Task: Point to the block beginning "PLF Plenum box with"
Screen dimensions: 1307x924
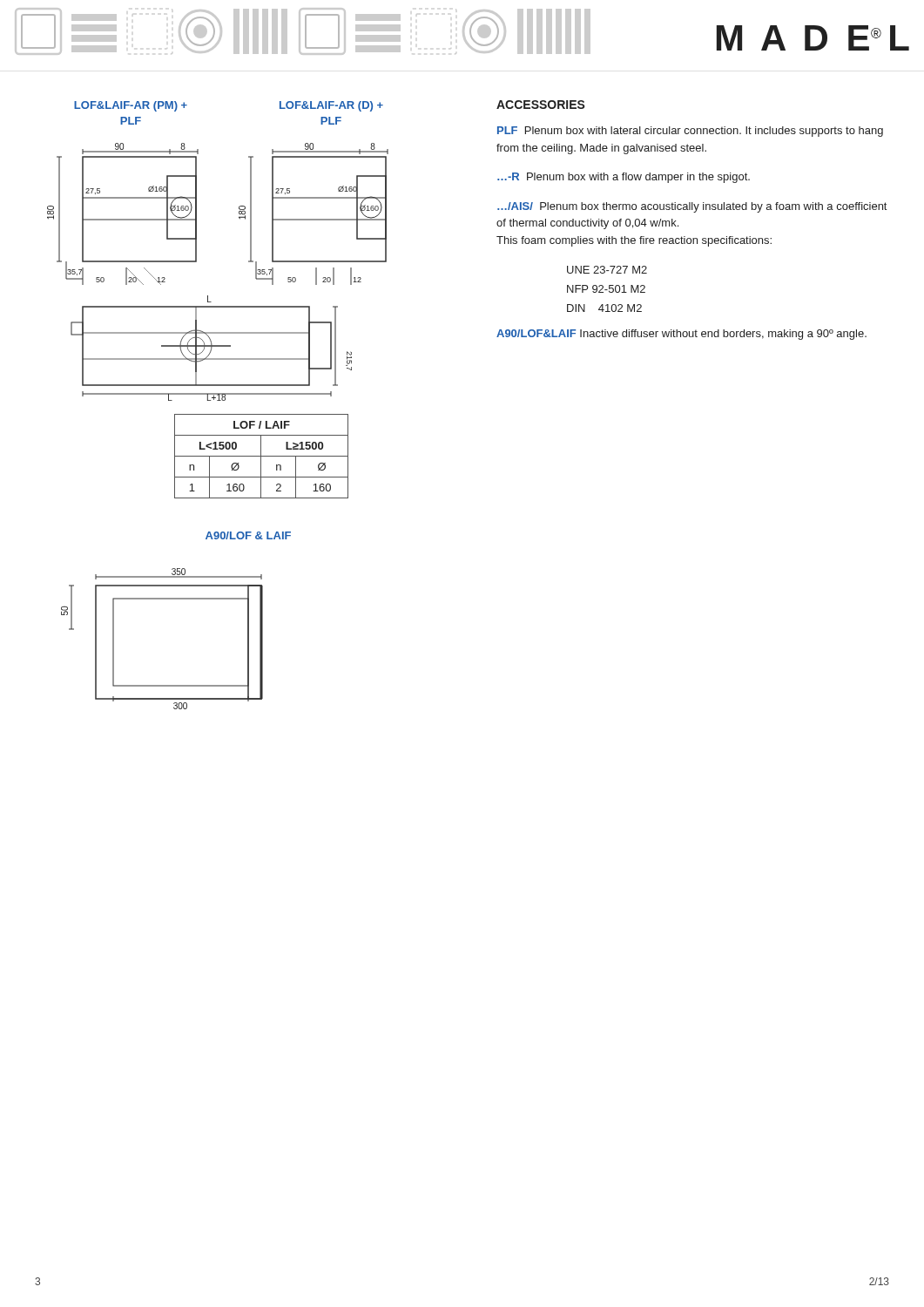Action: tap(690, 139)
